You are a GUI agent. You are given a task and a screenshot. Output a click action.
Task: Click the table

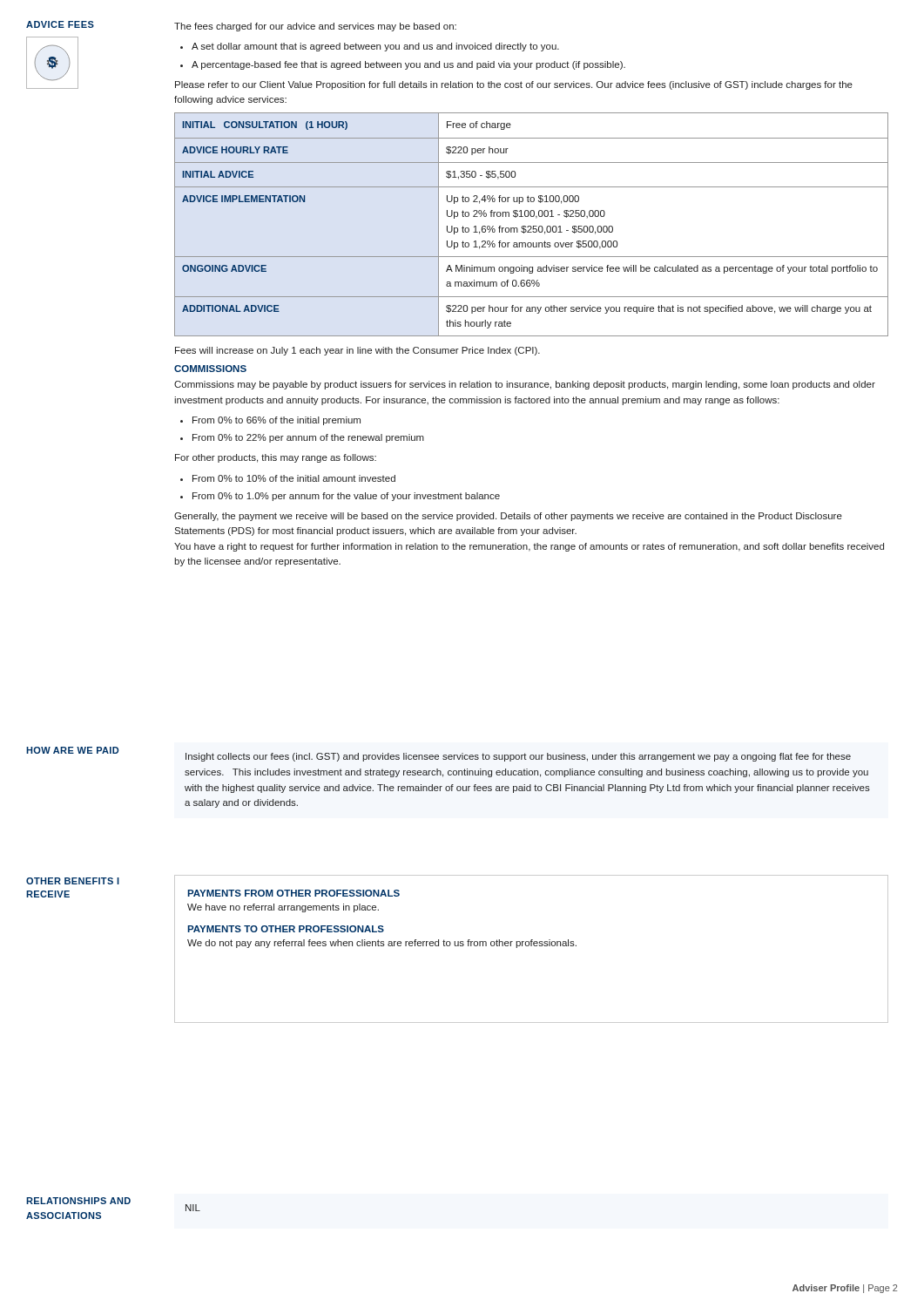coord(531,224)
